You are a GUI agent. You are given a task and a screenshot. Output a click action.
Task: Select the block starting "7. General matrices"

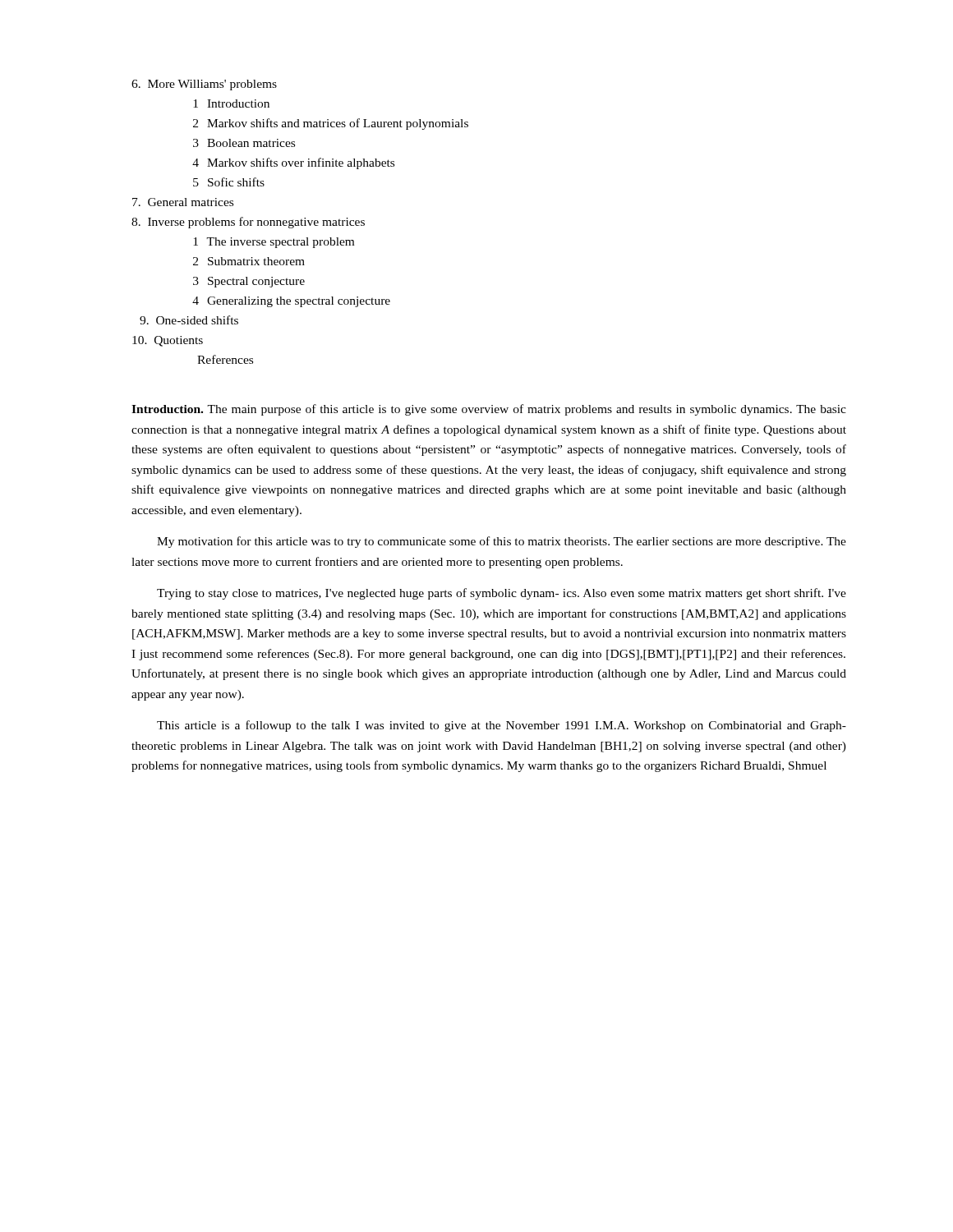tap(183, 202)
